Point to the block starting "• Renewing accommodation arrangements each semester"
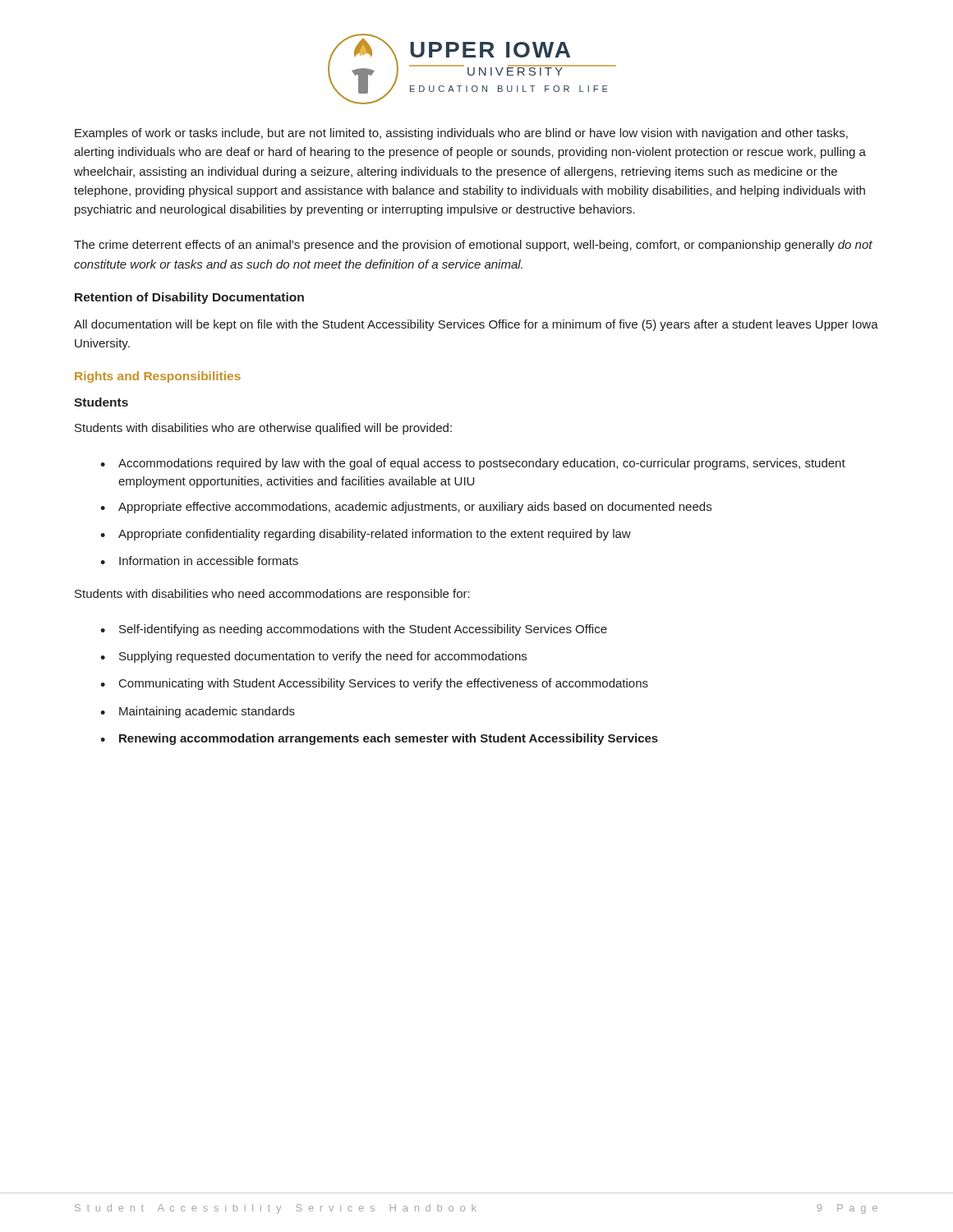 [x=490, y=740]
